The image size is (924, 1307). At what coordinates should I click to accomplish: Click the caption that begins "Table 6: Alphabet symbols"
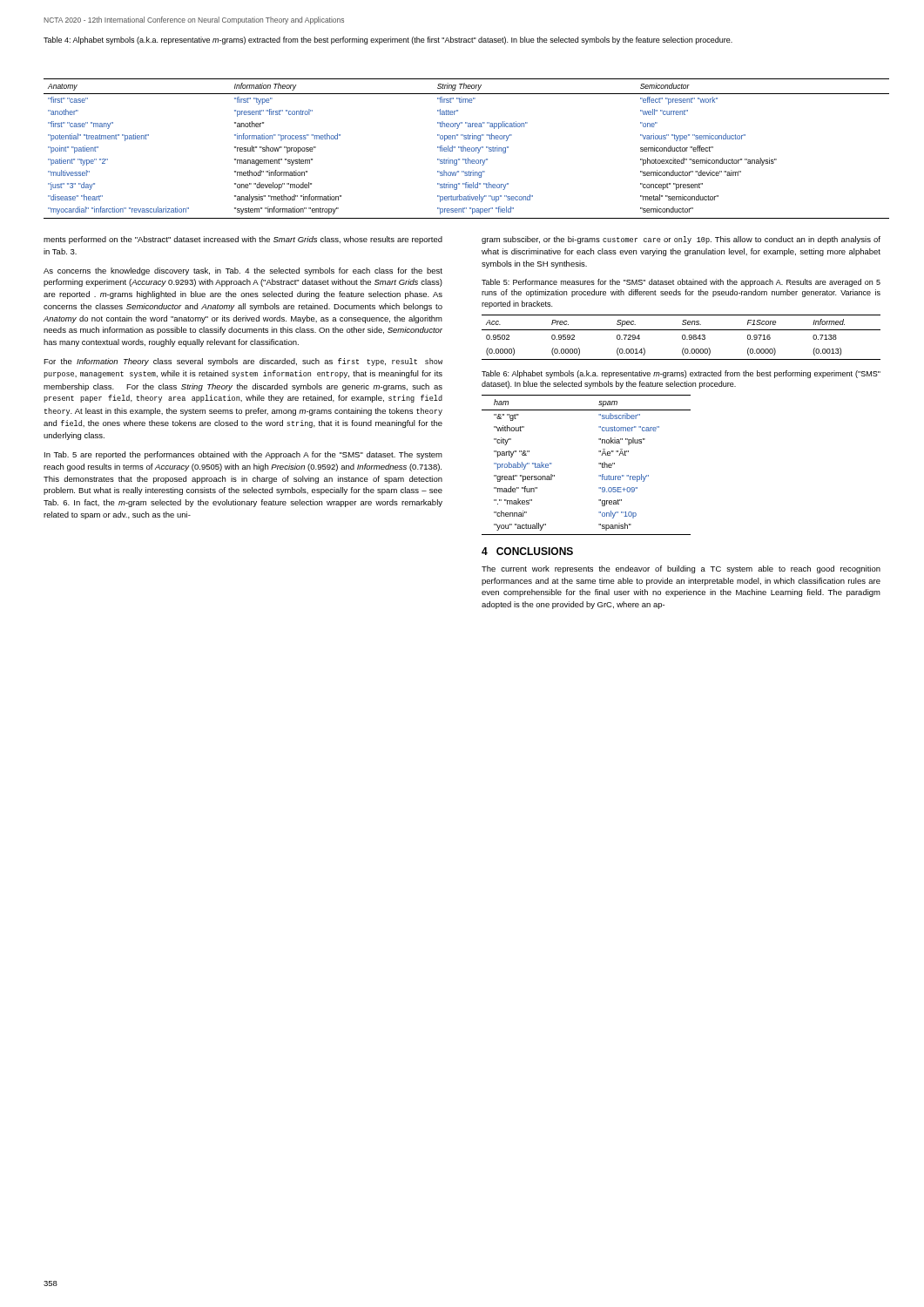pyautogui.click(x=681, y=379)
